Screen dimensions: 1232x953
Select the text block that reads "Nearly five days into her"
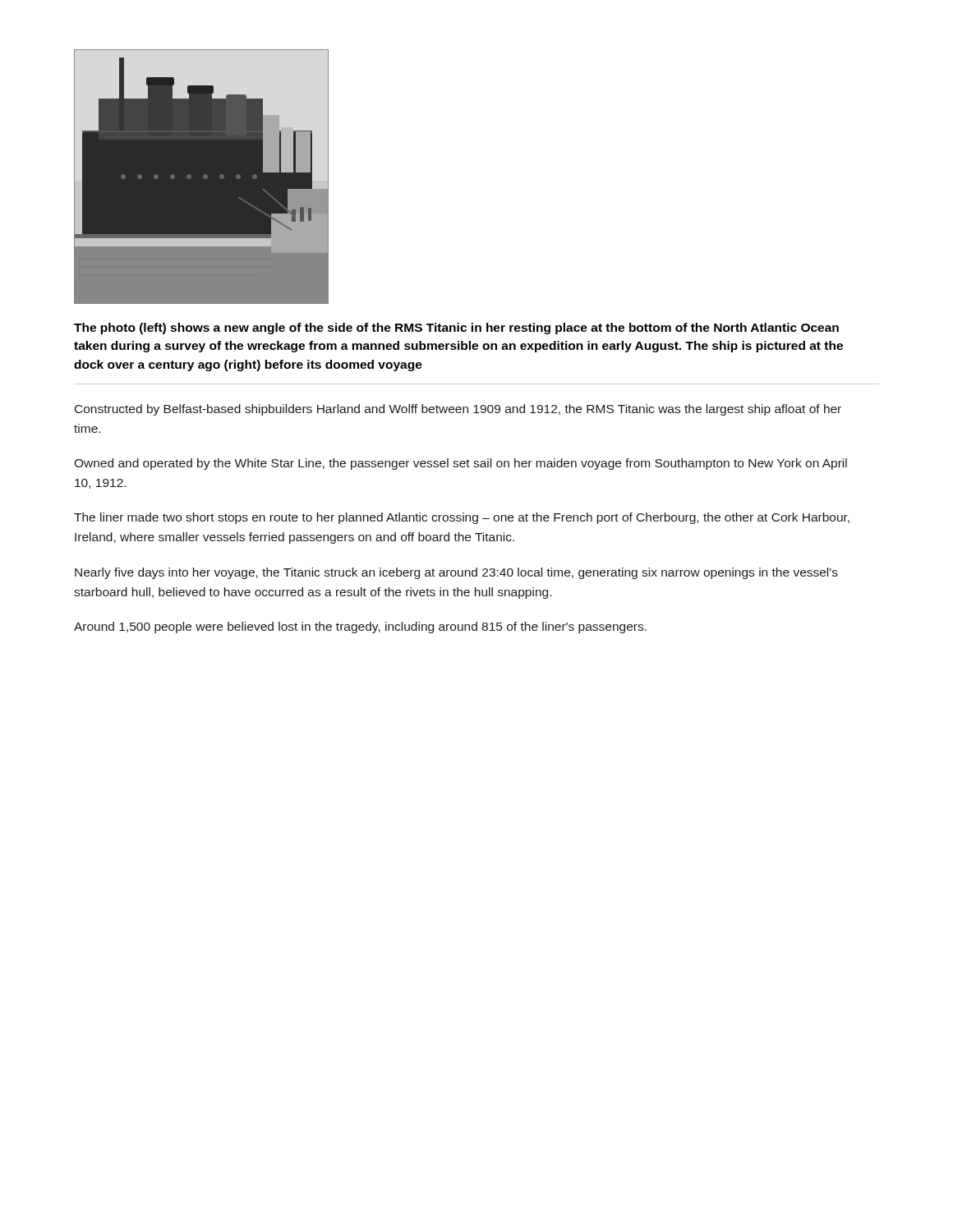click(456, 582)
